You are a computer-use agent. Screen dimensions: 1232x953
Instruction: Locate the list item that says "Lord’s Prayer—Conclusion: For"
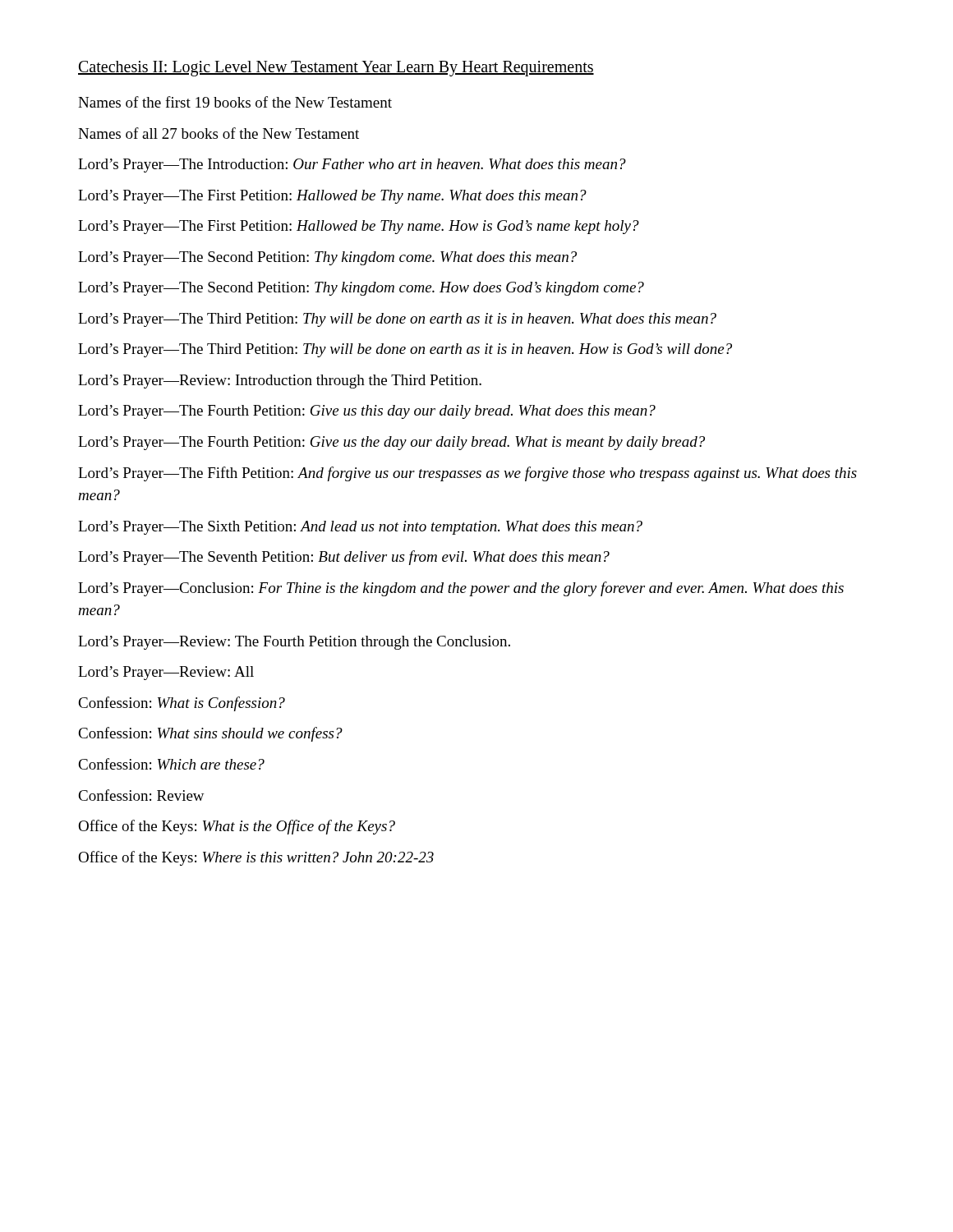[461, 599]
